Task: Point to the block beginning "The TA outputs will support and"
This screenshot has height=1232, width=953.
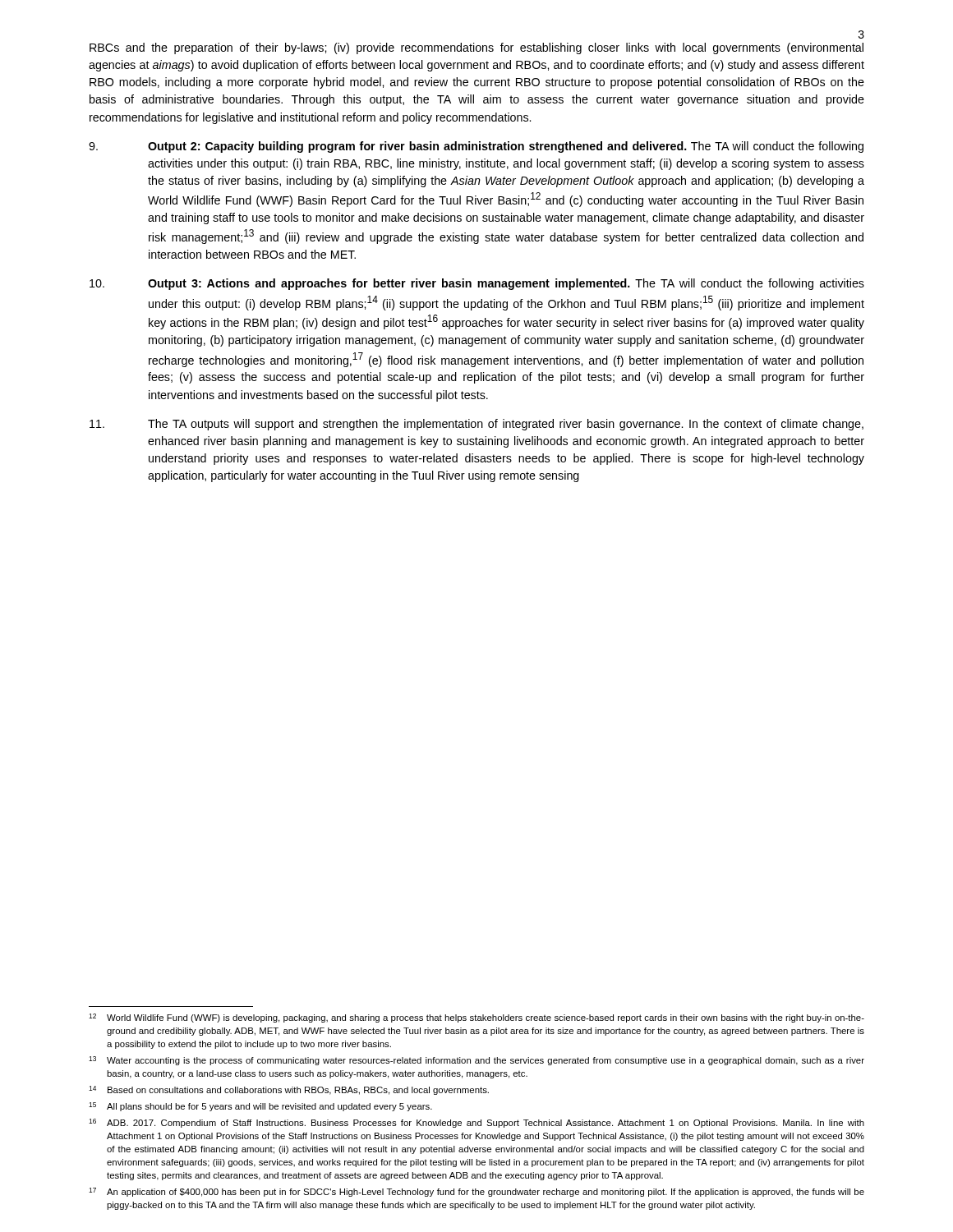Action: (476, 450)
